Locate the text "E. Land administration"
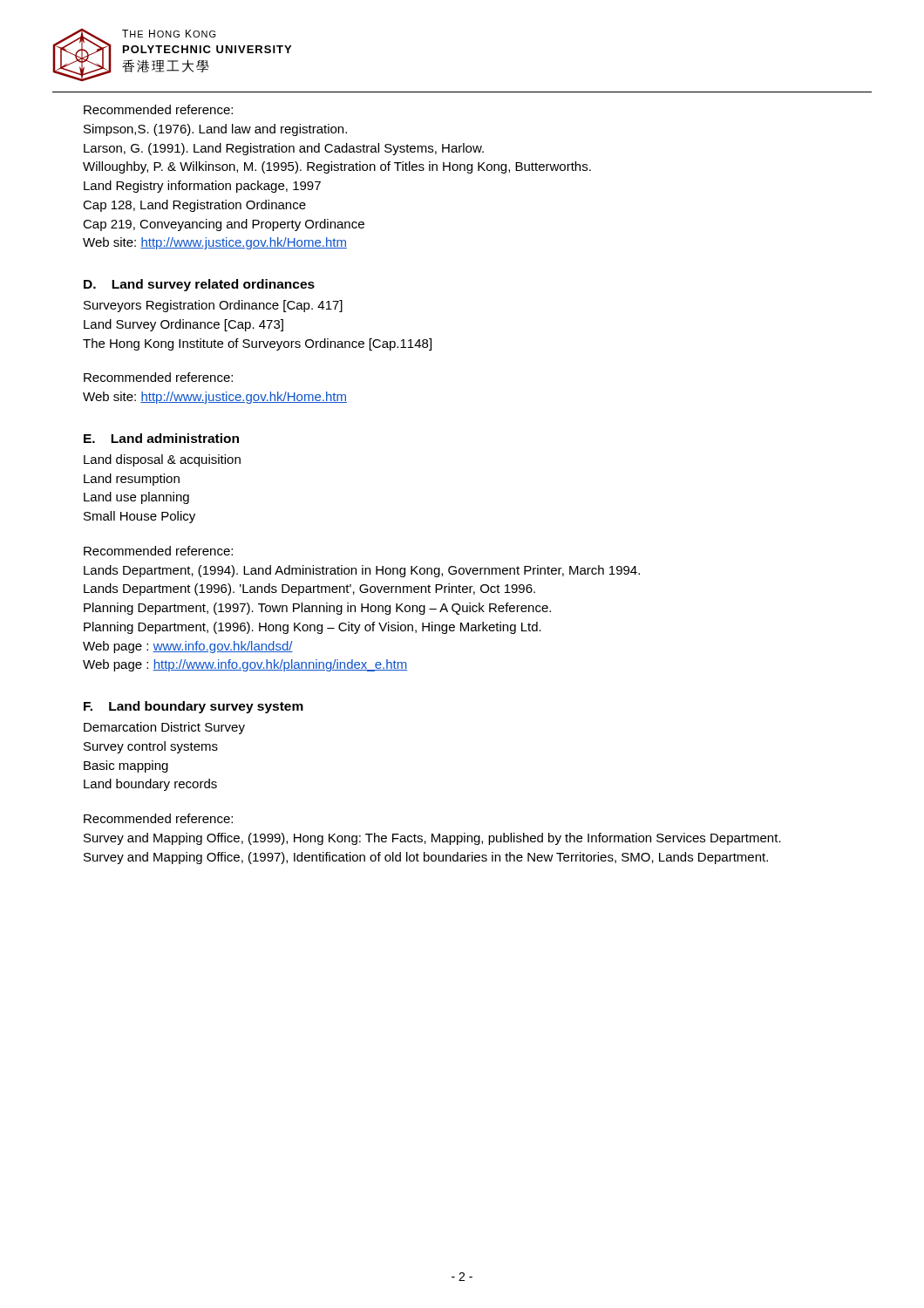 [161, 438]
